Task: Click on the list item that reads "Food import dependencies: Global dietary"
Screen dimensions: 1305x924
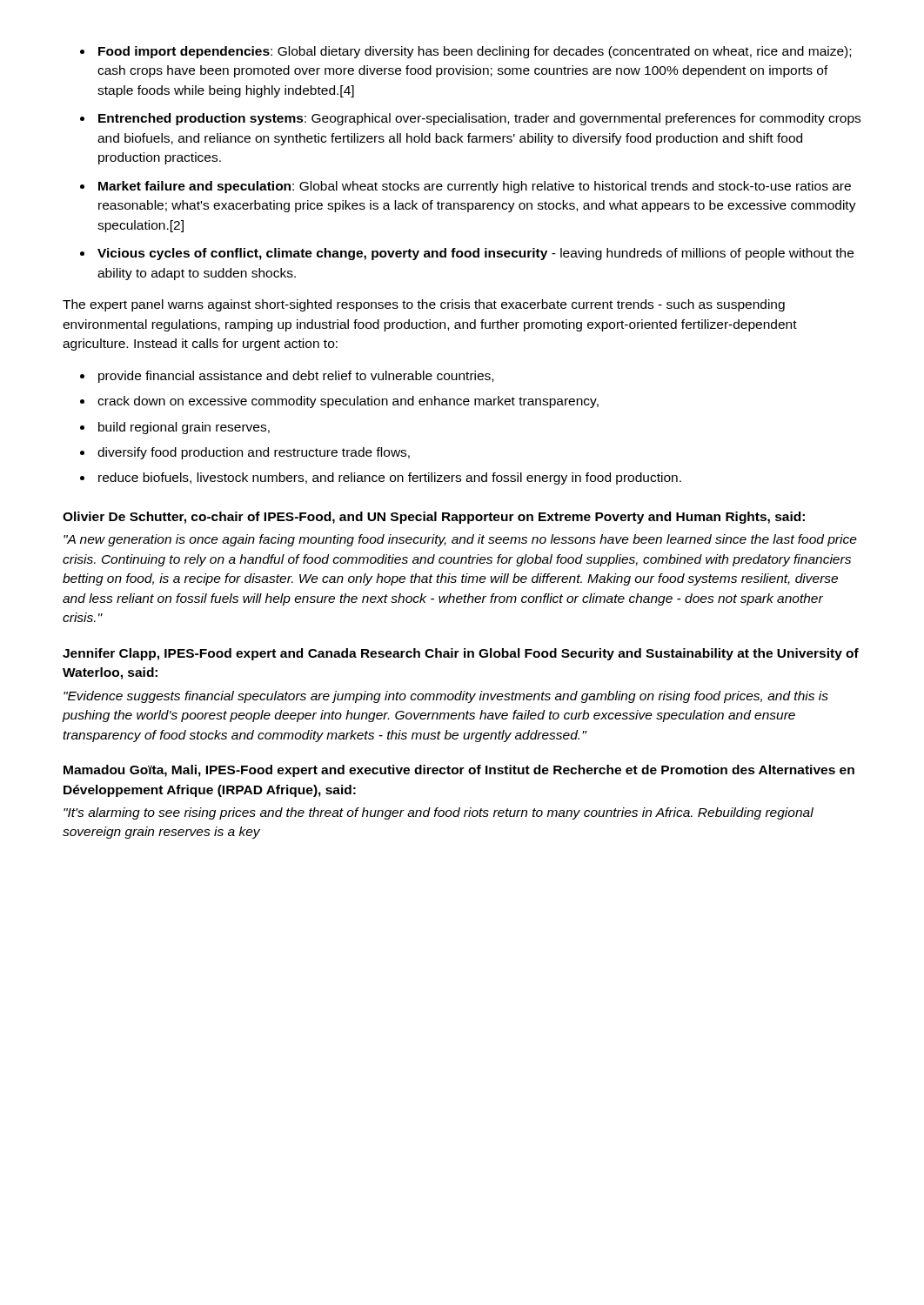Action: (475, 70)
